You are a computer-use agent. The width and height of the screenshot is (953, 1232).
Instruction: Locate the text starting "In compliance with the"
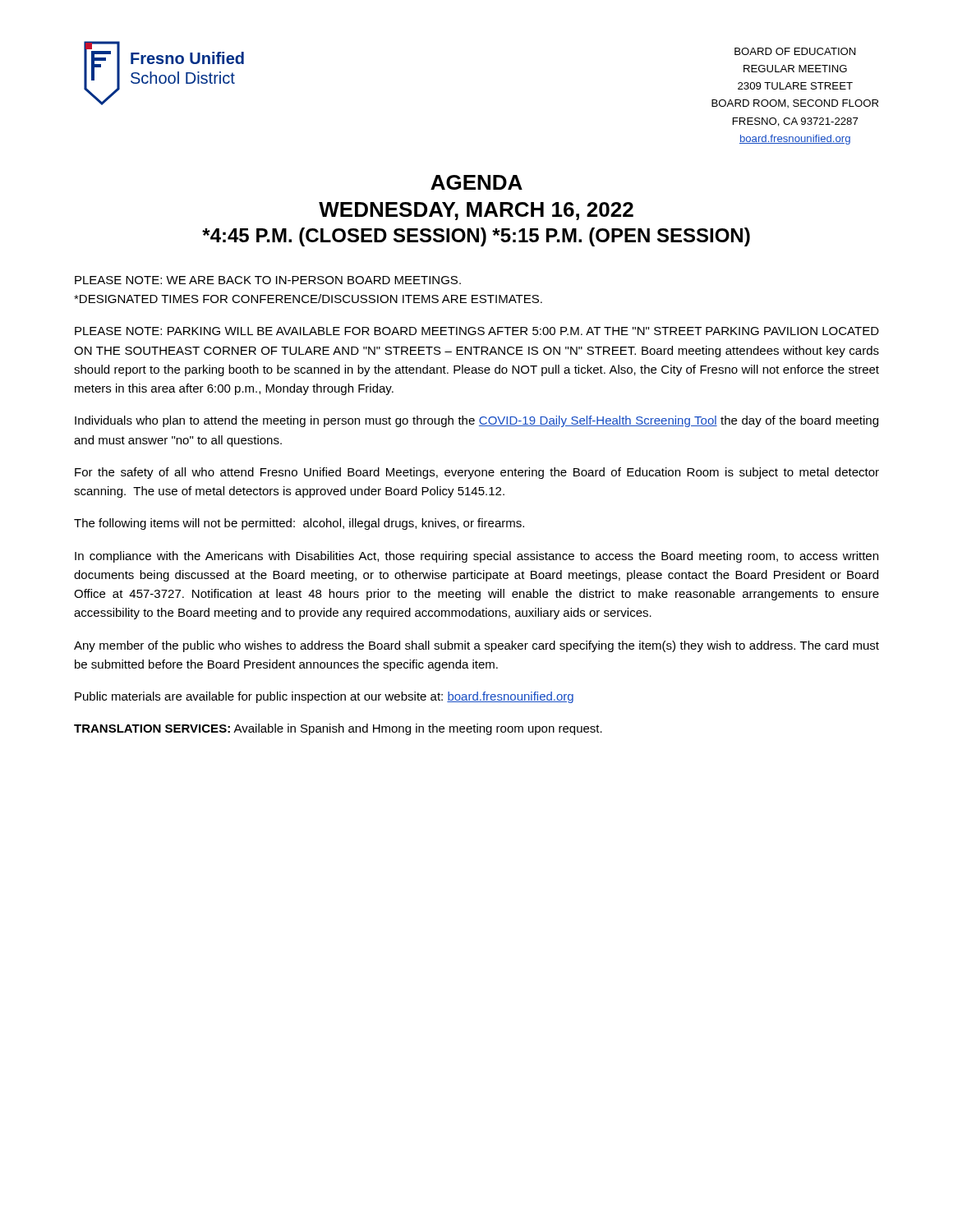coord(476,584)
